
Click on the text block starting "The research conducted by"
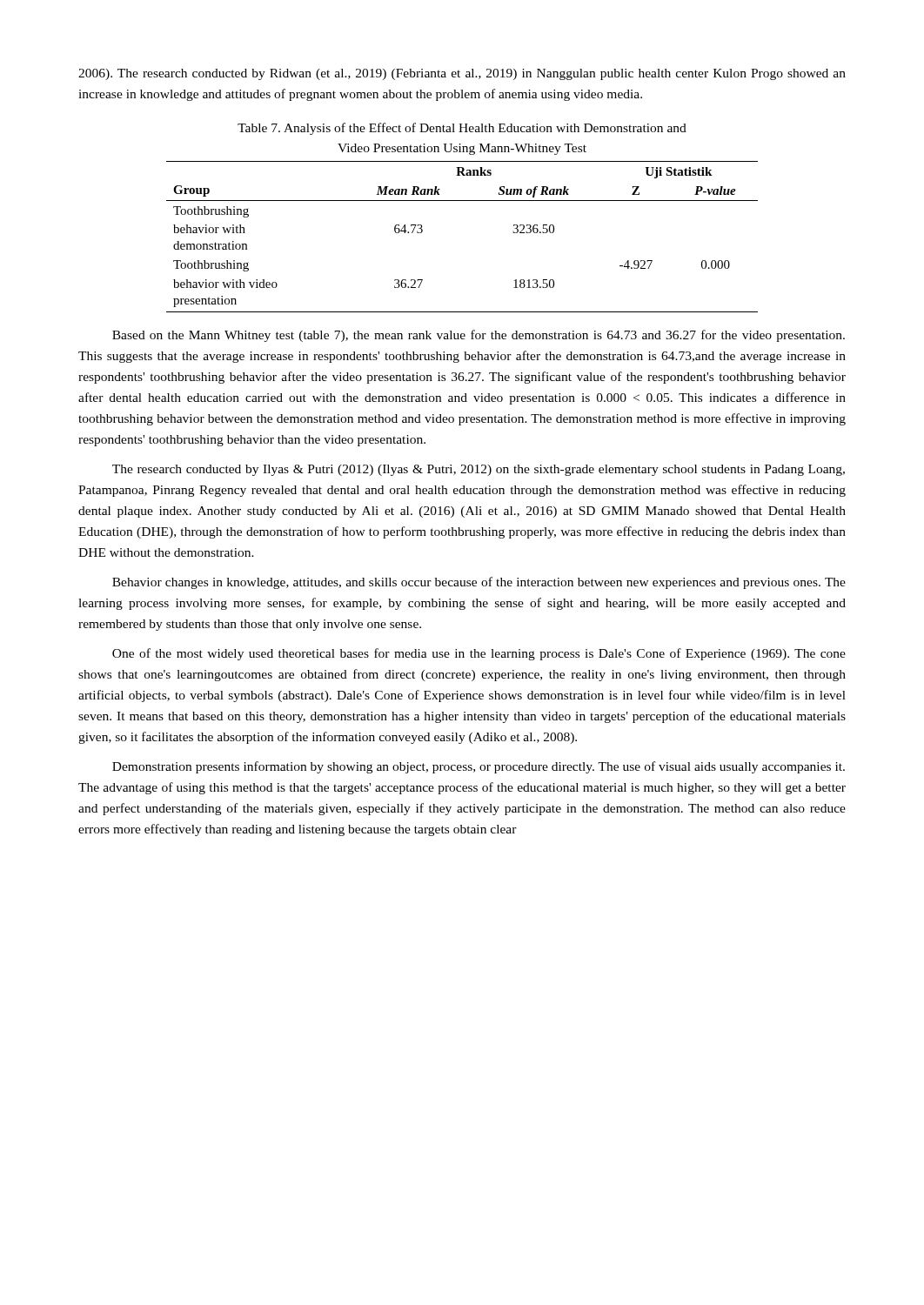pyautogui.click(x=462, y=511)
